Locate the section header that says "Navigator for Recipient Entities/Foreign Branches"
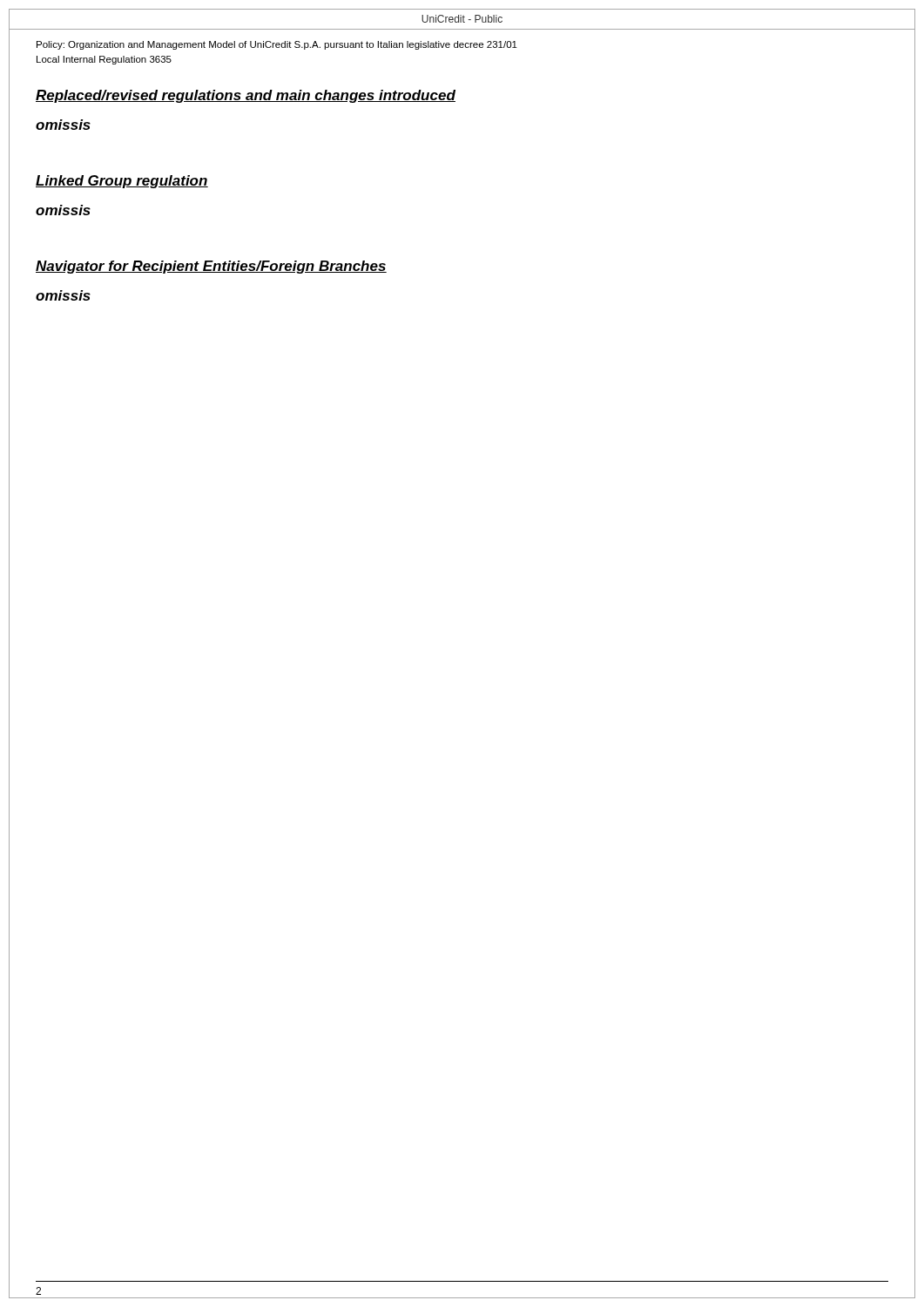Viewport: 924px width, 1307px height. pos(211,266)
